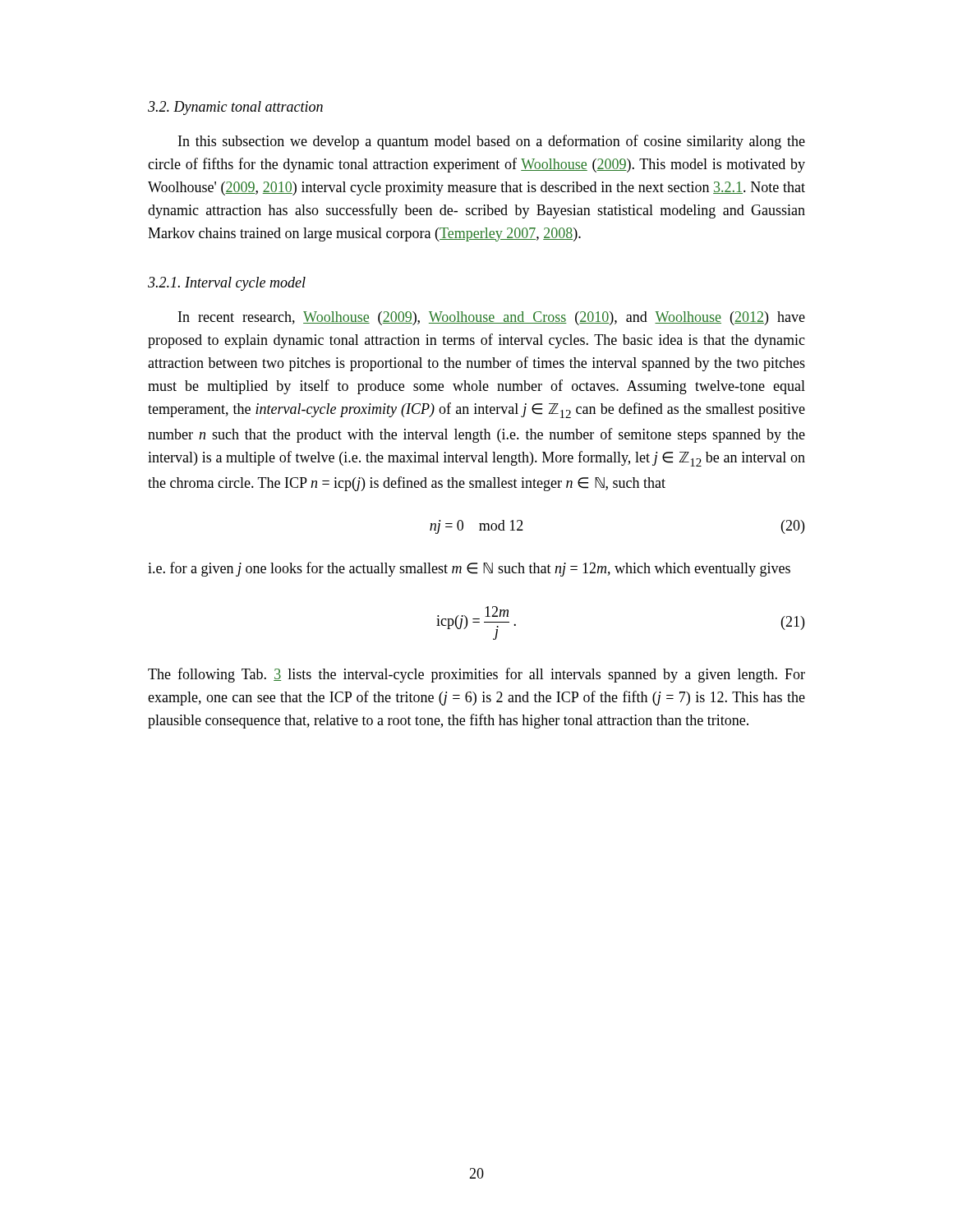The height and width of the screenshot is (1232, 953).
Task: Point to the text block starting "3.2.1. Interval cycle model"
Action: [227, 283]
